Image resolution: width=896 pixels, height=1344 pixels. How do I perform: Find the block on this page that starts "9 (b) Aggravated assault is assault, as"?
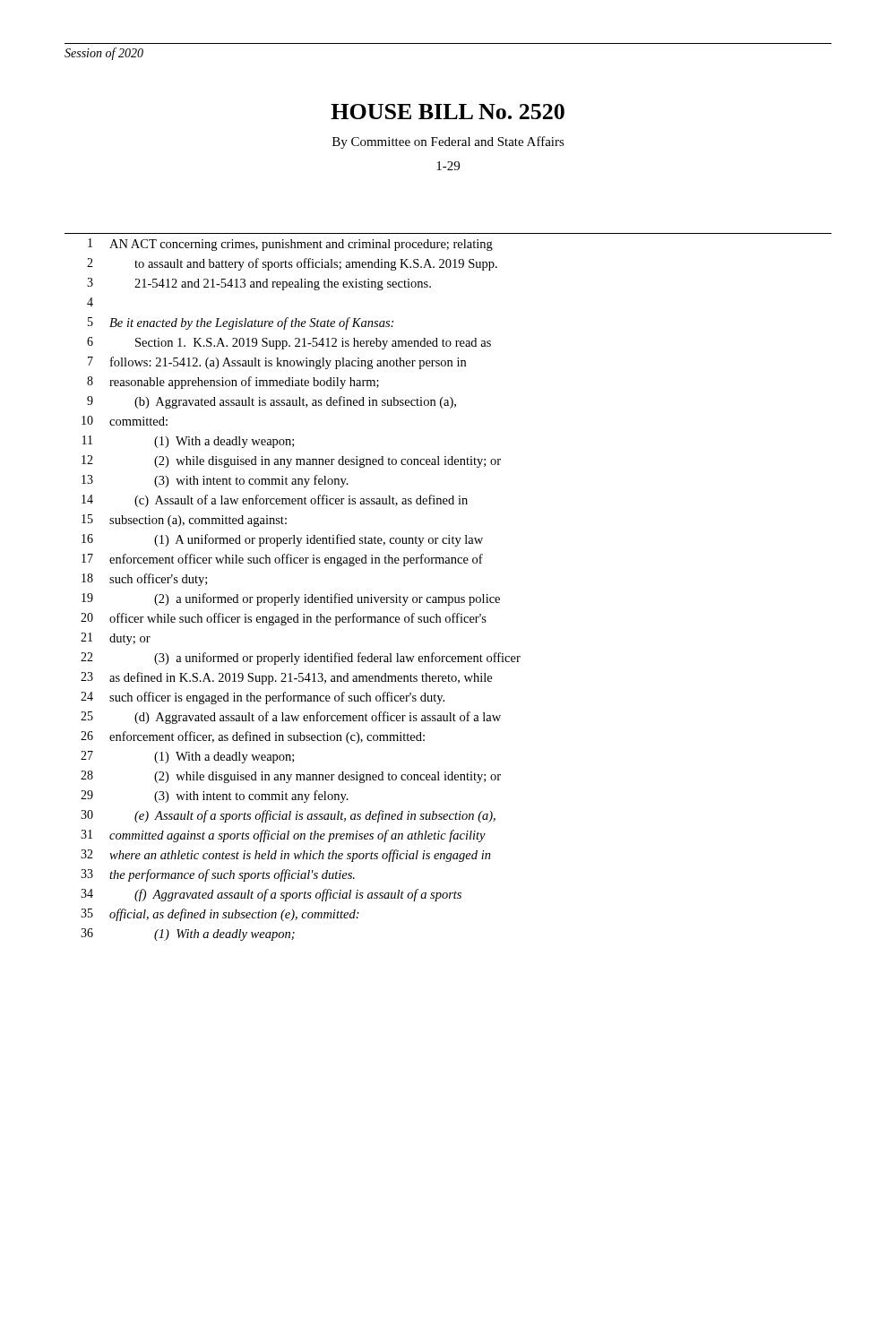coord(448,411)
